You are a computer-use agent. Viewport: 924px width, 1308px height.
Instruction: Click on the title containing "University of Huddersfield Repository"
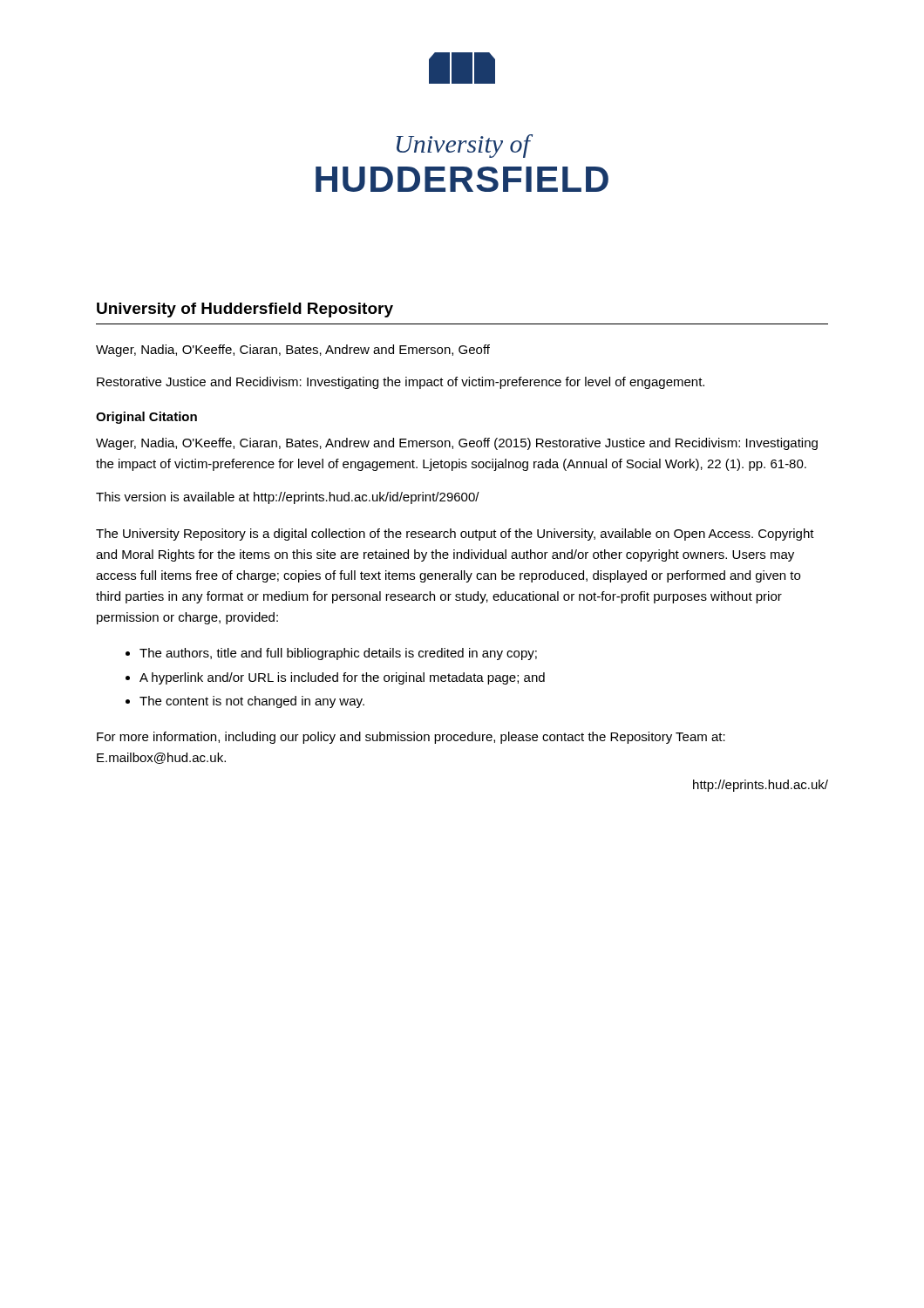(x=245, y=308)
